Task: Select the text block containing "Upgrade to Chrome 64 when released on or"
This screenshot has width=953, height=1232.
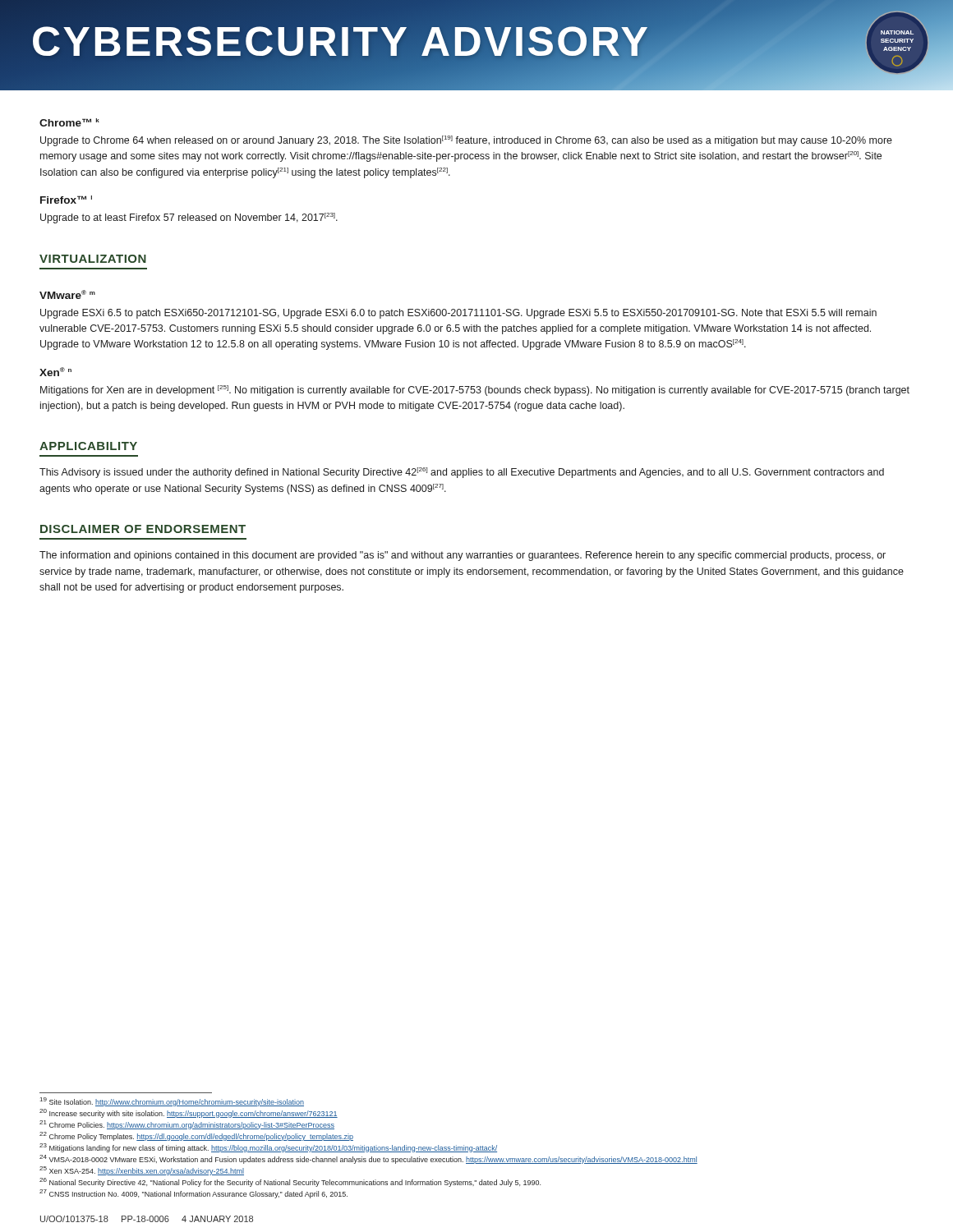Action: [x=466, y=156]
